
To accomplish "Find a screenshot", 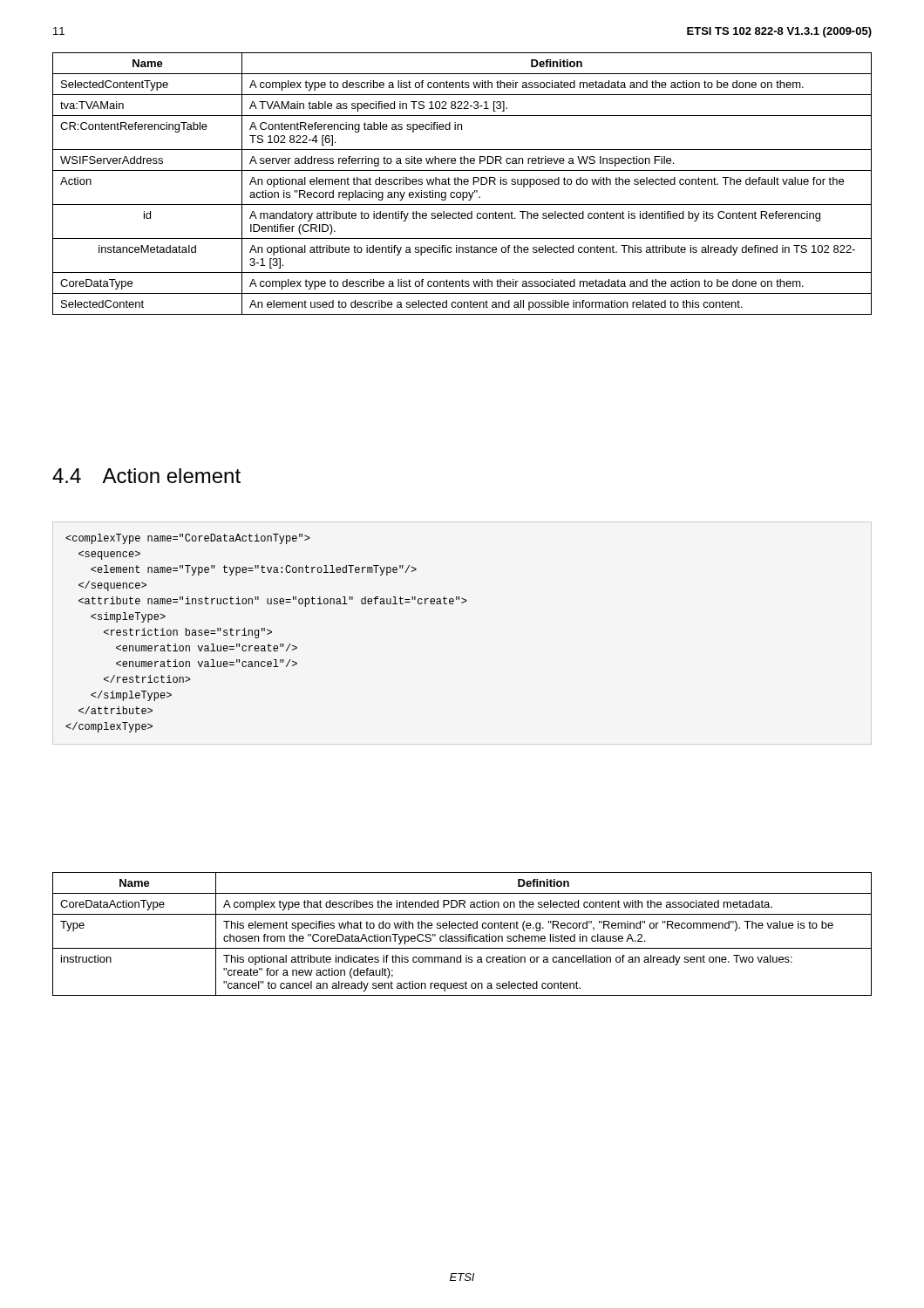I will click(462, 633).
